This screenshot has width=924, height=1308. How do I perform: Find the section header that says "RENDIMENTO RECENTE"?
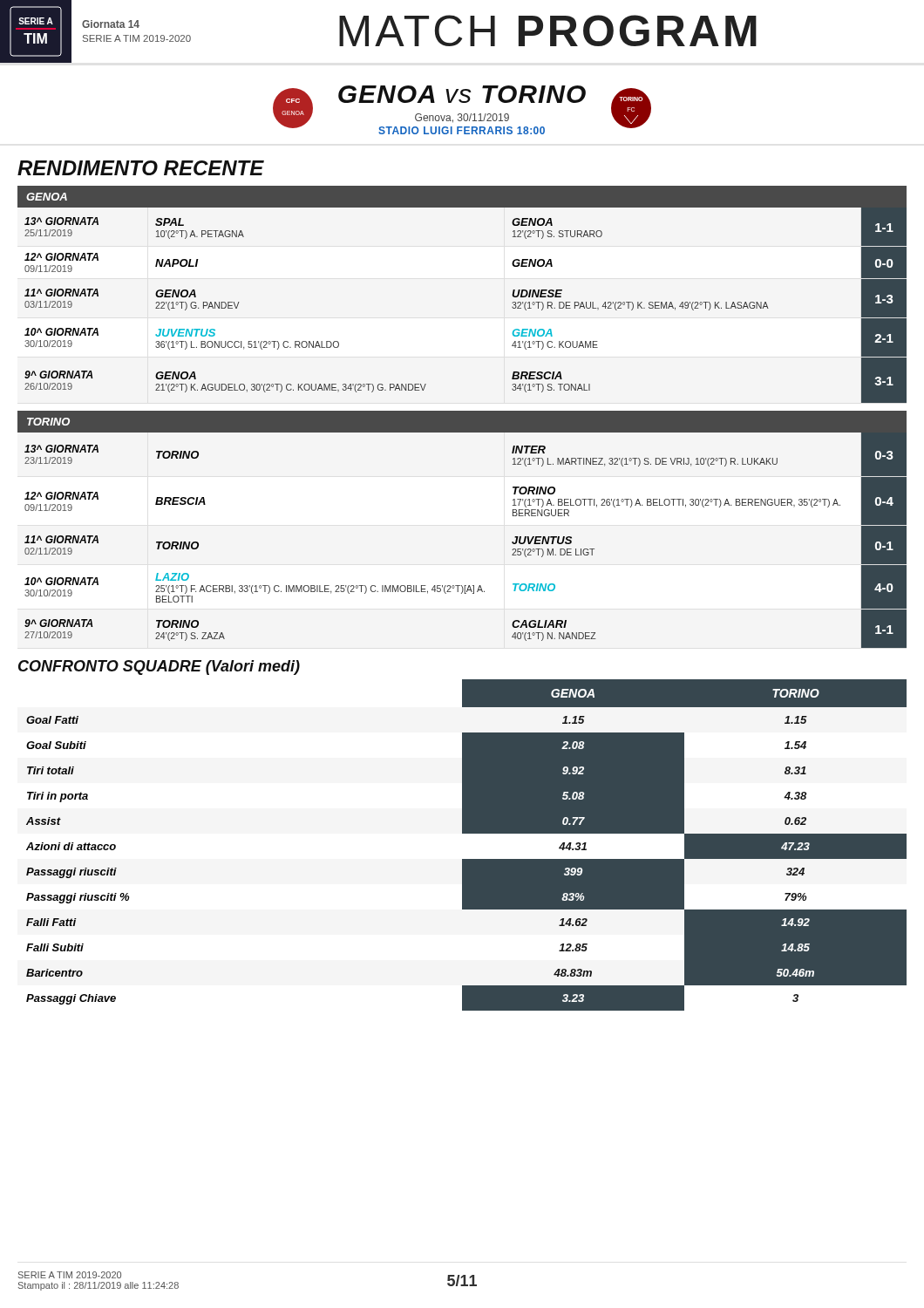(x=140, y=168)
